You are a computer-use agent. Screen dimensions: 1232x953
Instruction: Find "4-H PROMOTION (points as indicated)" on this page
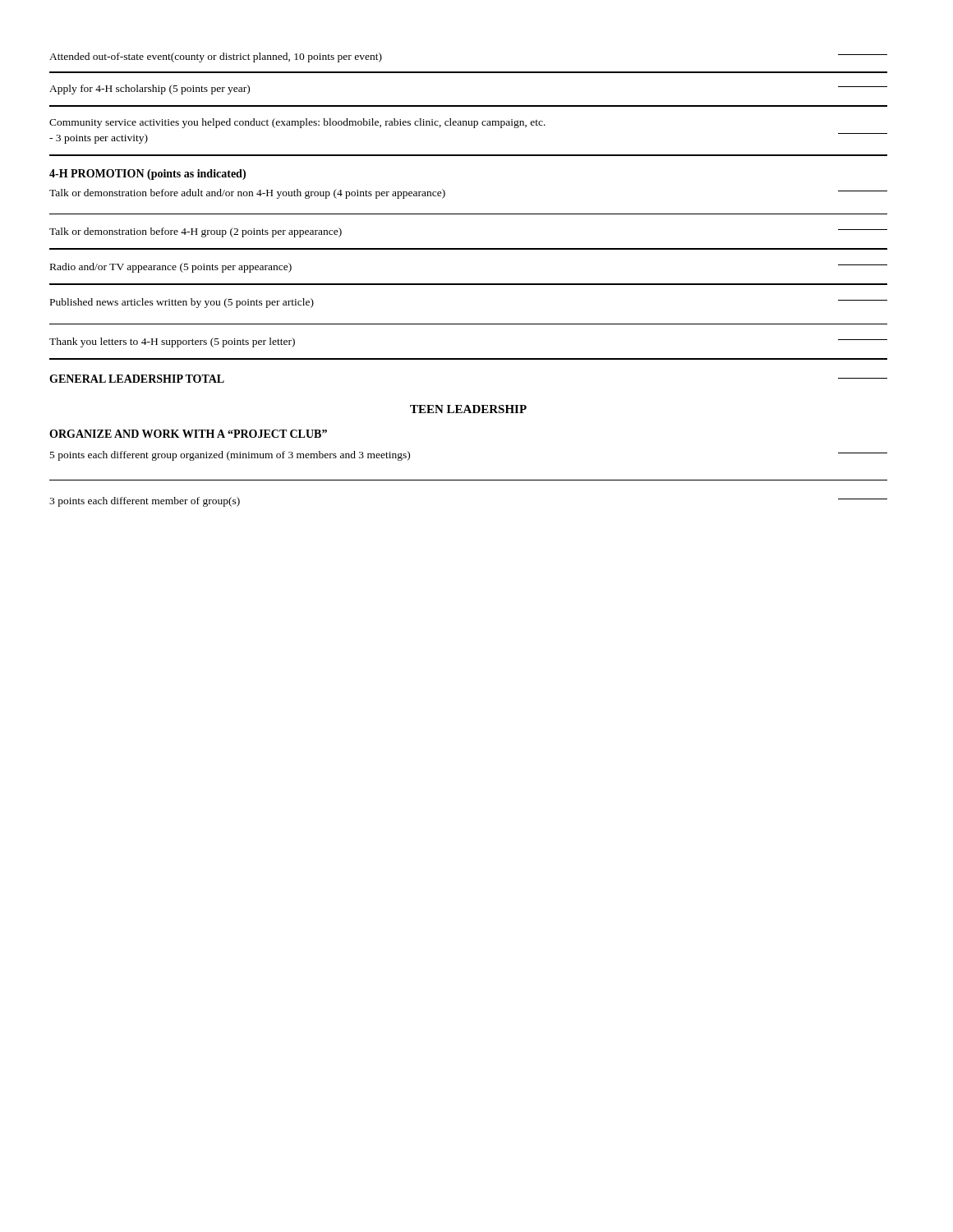tap(148, 173)
